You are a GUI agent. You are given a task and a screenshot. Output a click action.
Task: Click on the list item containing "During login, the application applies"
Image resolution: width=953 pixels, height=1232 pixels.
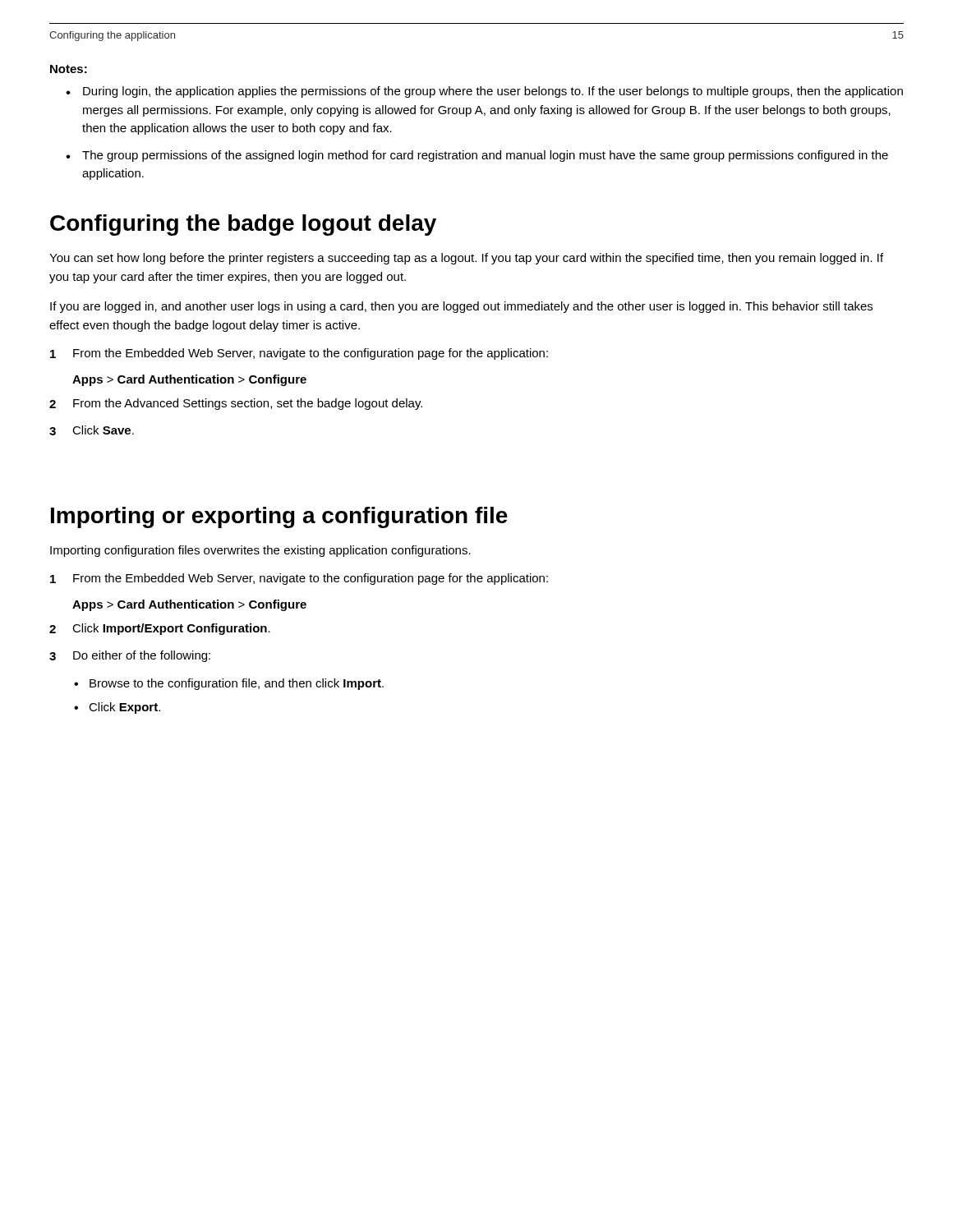tap(493, 109)
